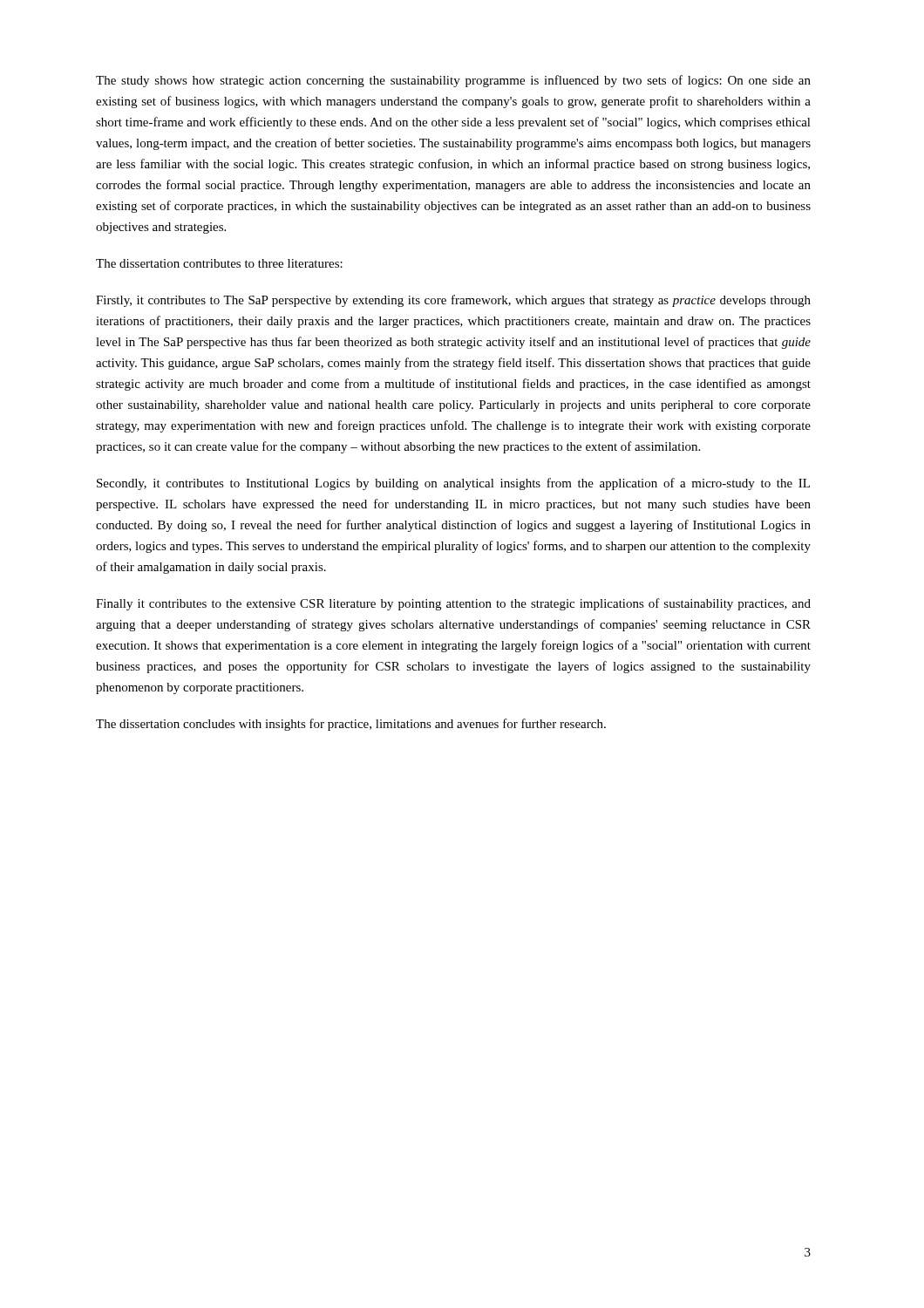924x1308 pixels.
Task: Where is the passage that starts "The study shows how strategic"?
Action: 453,153
